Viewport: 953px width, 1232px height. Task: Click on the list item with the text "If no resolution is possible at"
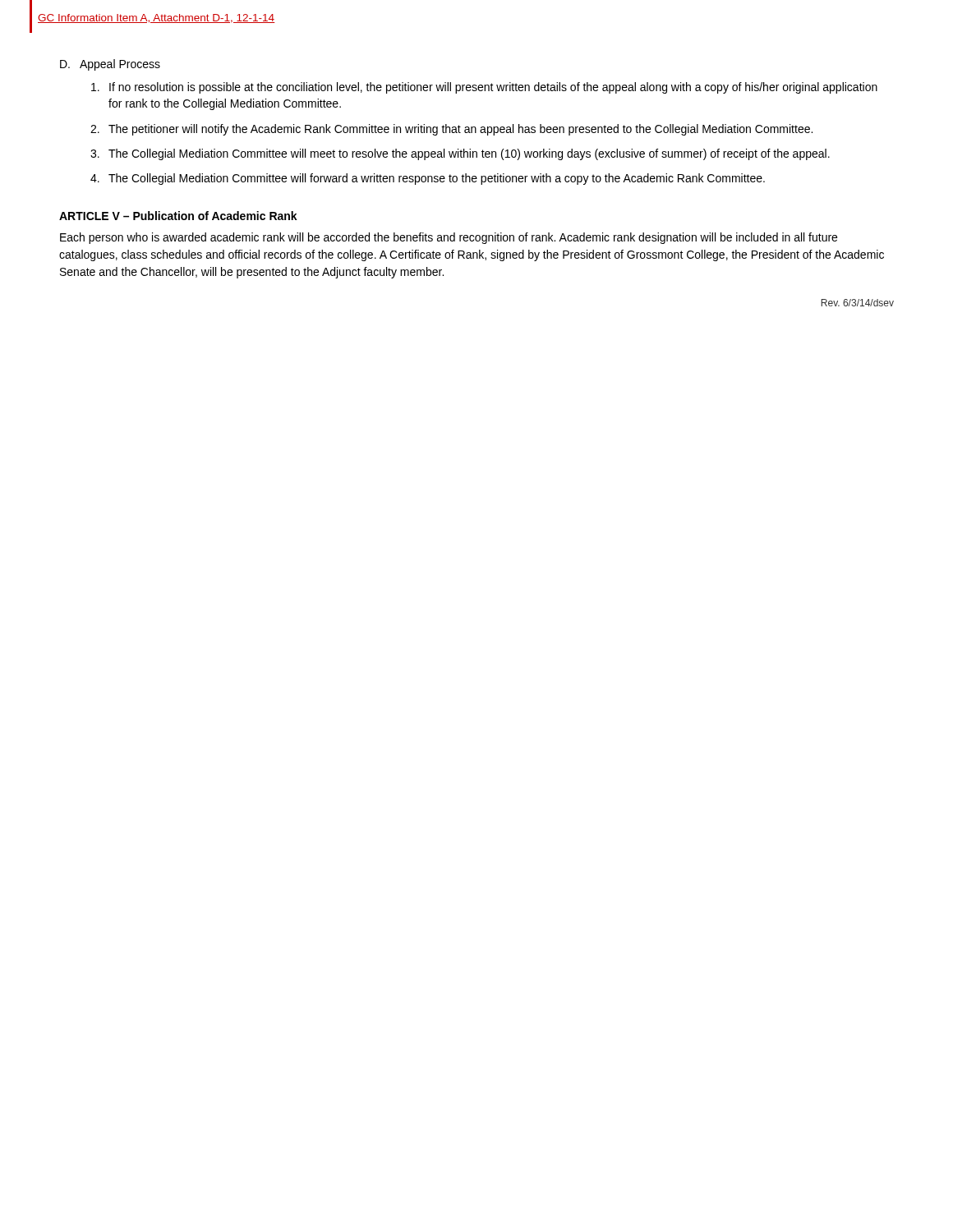click(492, 96)
